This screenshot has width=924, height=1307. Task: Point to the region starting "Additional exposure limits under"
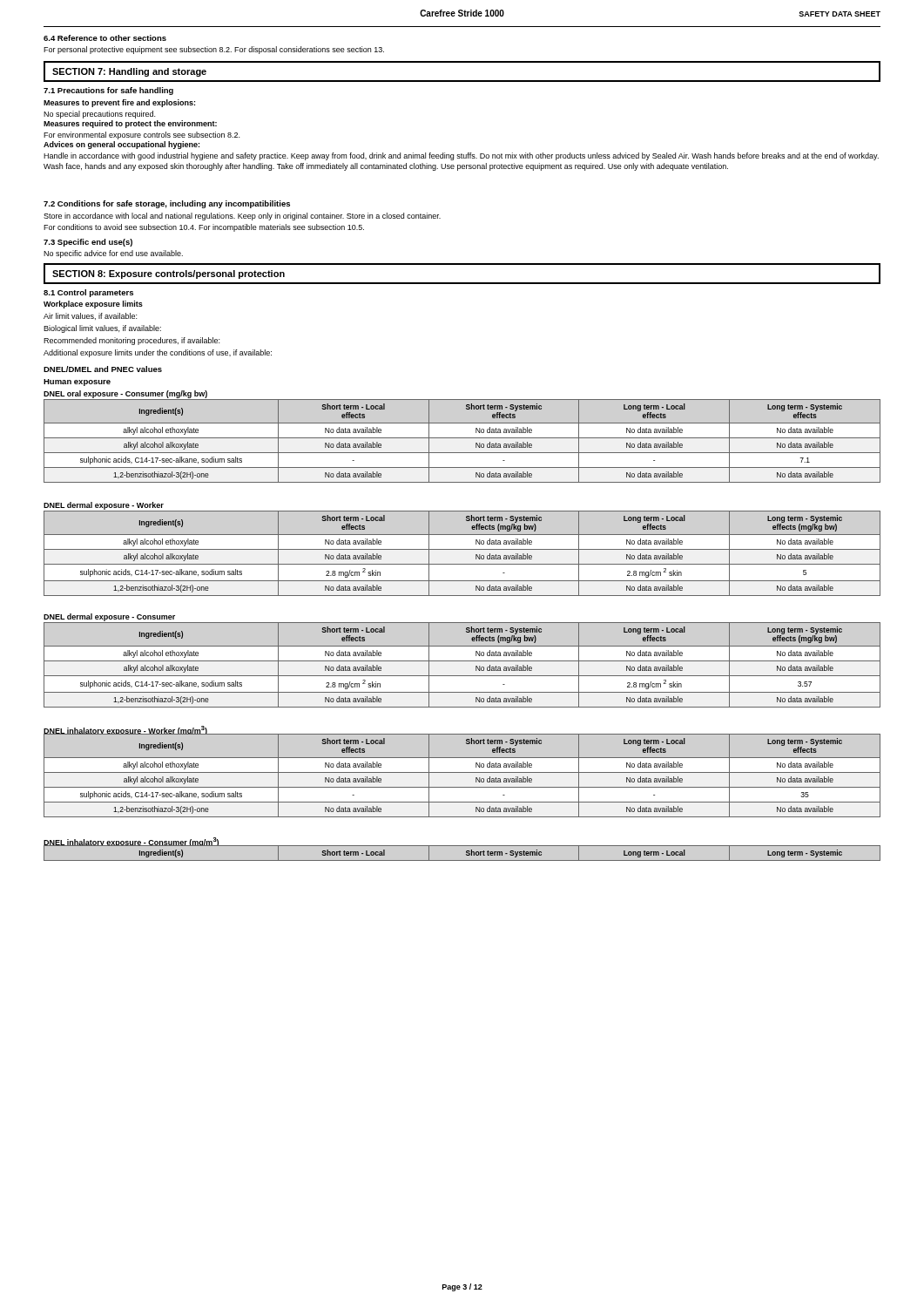point(158,353)
